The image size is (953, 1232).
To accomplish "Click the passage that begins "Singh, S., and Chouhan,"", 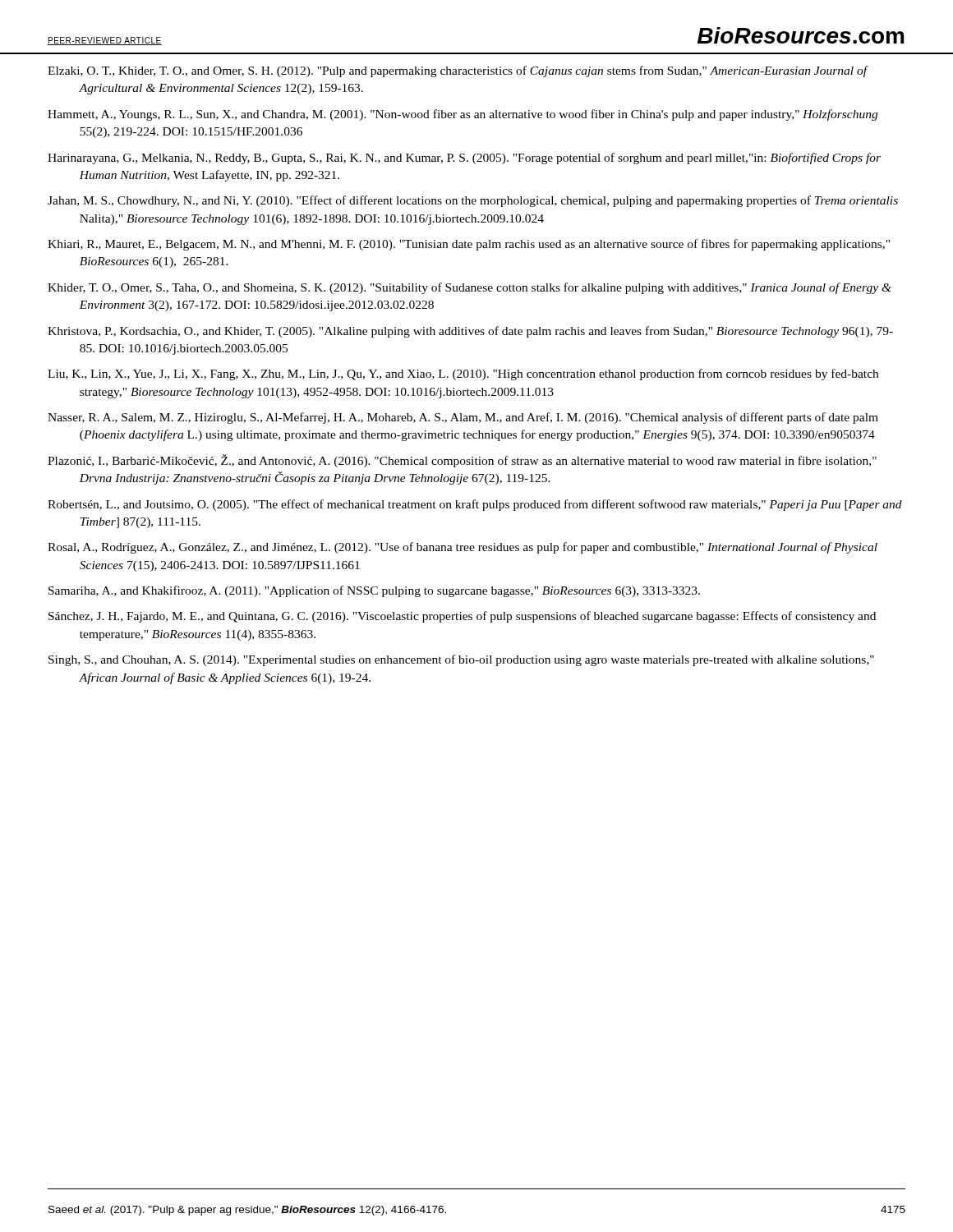I will (461, 668).
